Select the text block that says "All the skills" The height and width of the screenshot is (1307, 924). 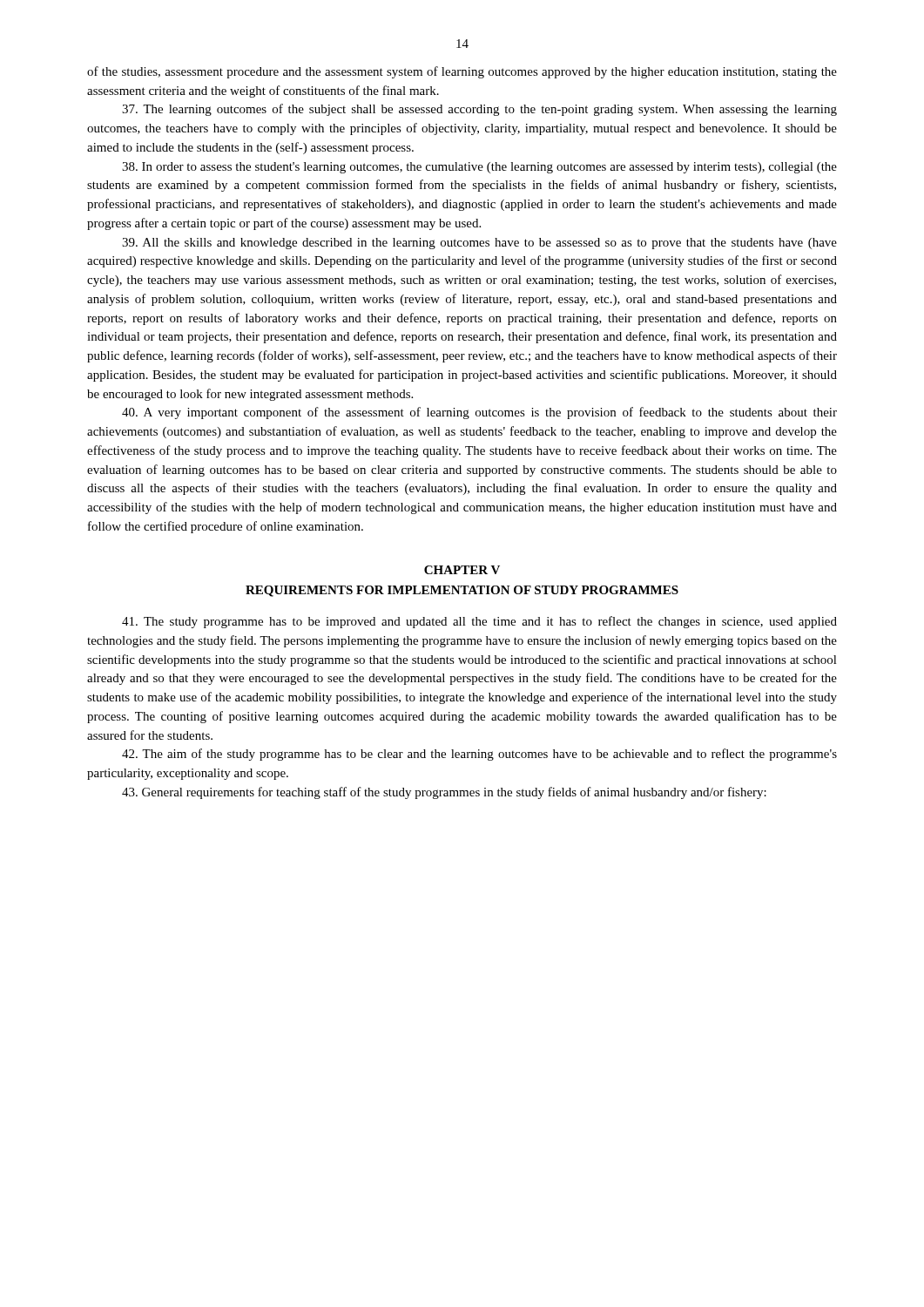[x=462, y=318]
